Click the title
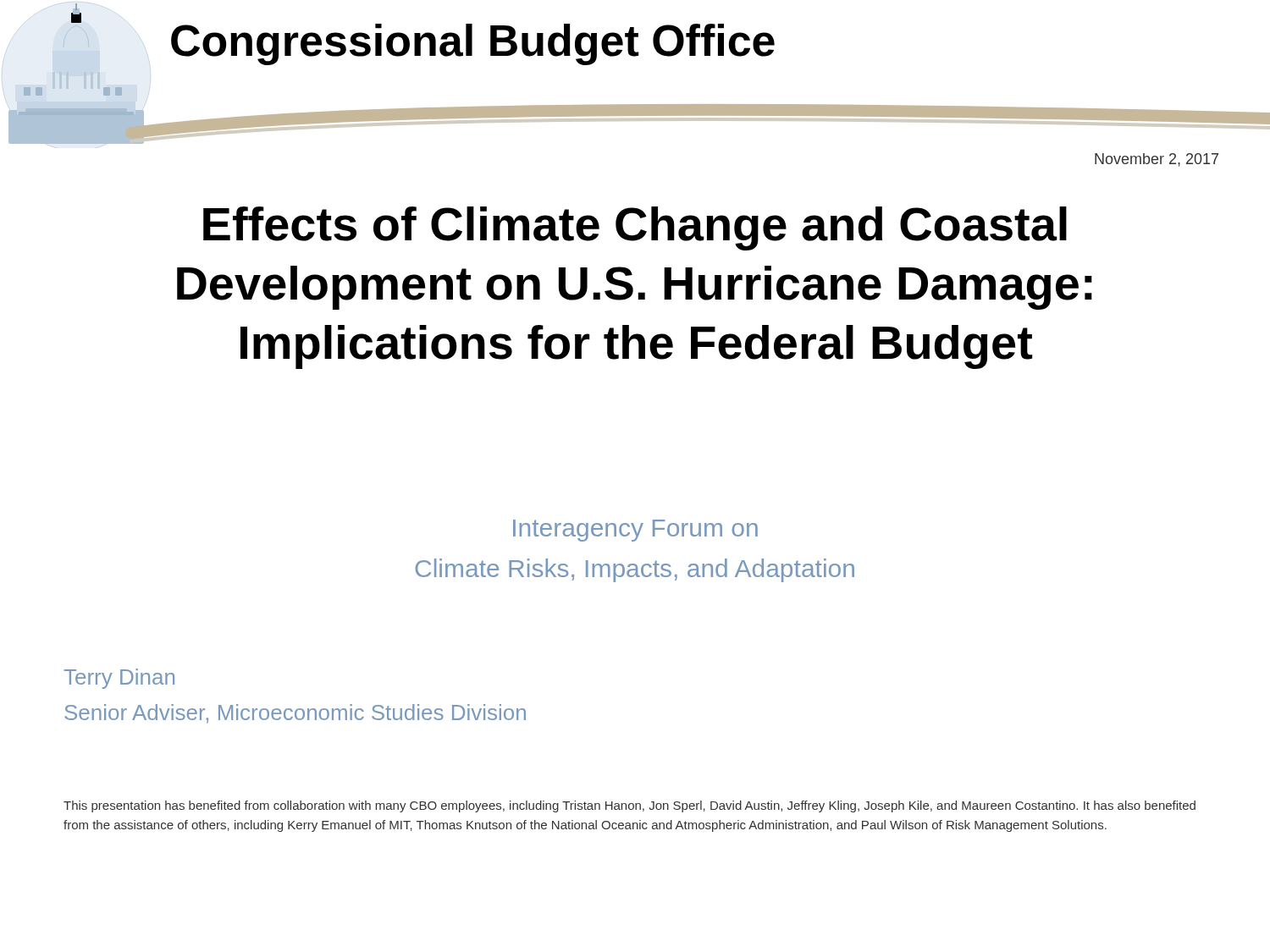Viewport: 1270px width, 952px height. (635, 283)
